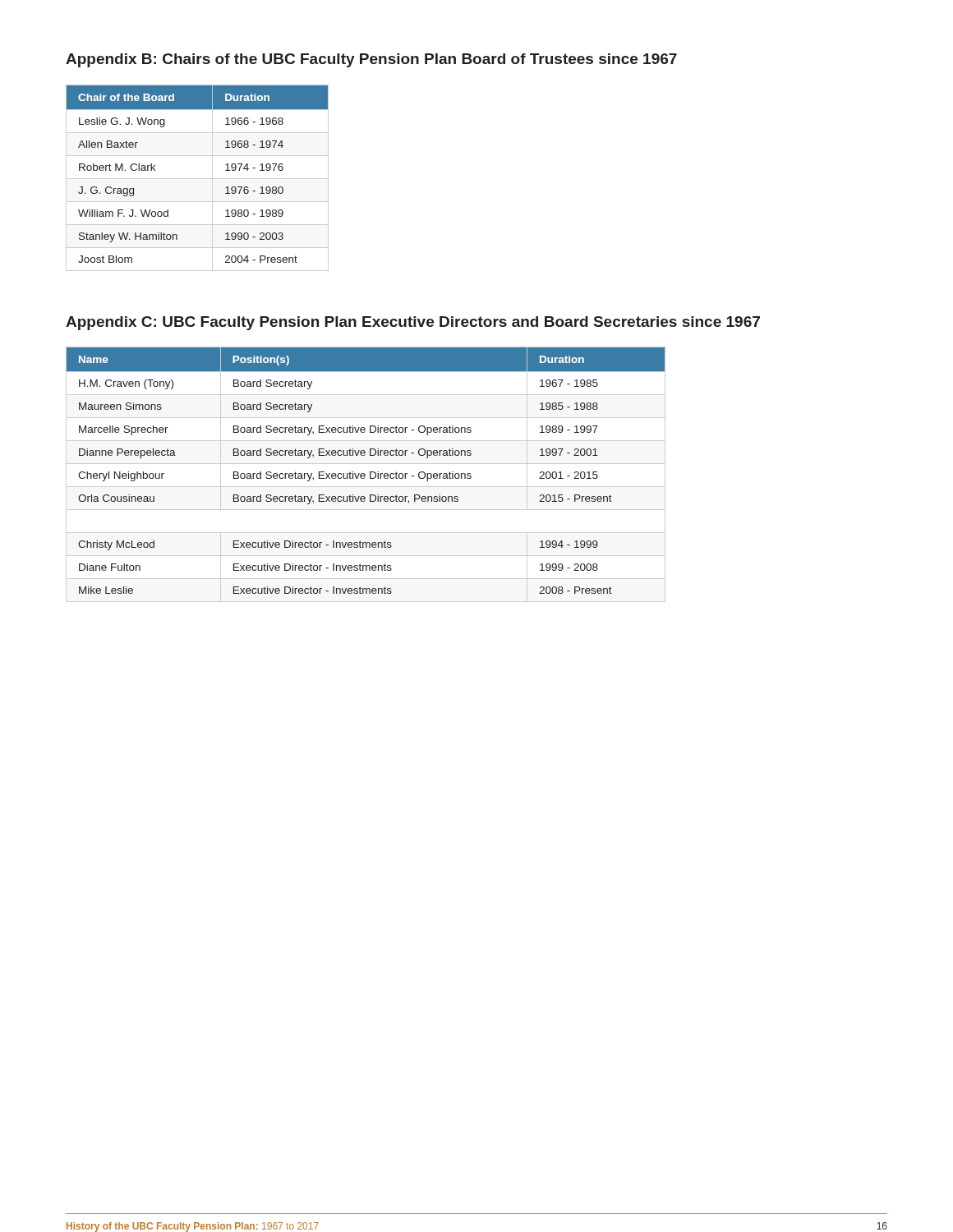Locate the section header containing "Appendix C: UBC Faculty Pension Plan Executive Directors"
This screenshot has height=1232, width=953.
pos(413,321)
